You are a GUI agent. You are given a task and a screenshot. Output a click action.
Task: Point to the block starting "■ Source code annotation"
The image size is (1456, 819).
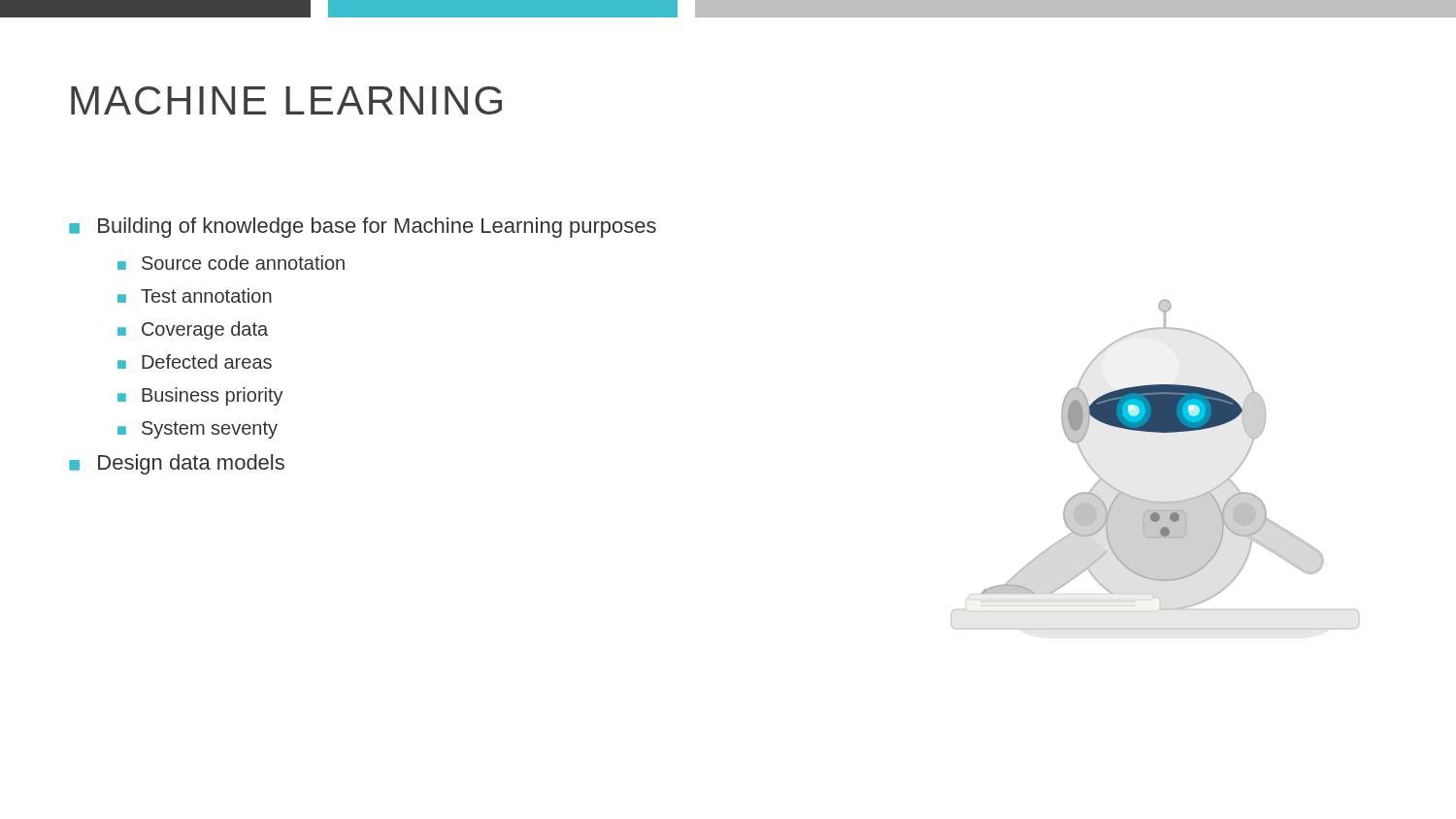[231, 264]
